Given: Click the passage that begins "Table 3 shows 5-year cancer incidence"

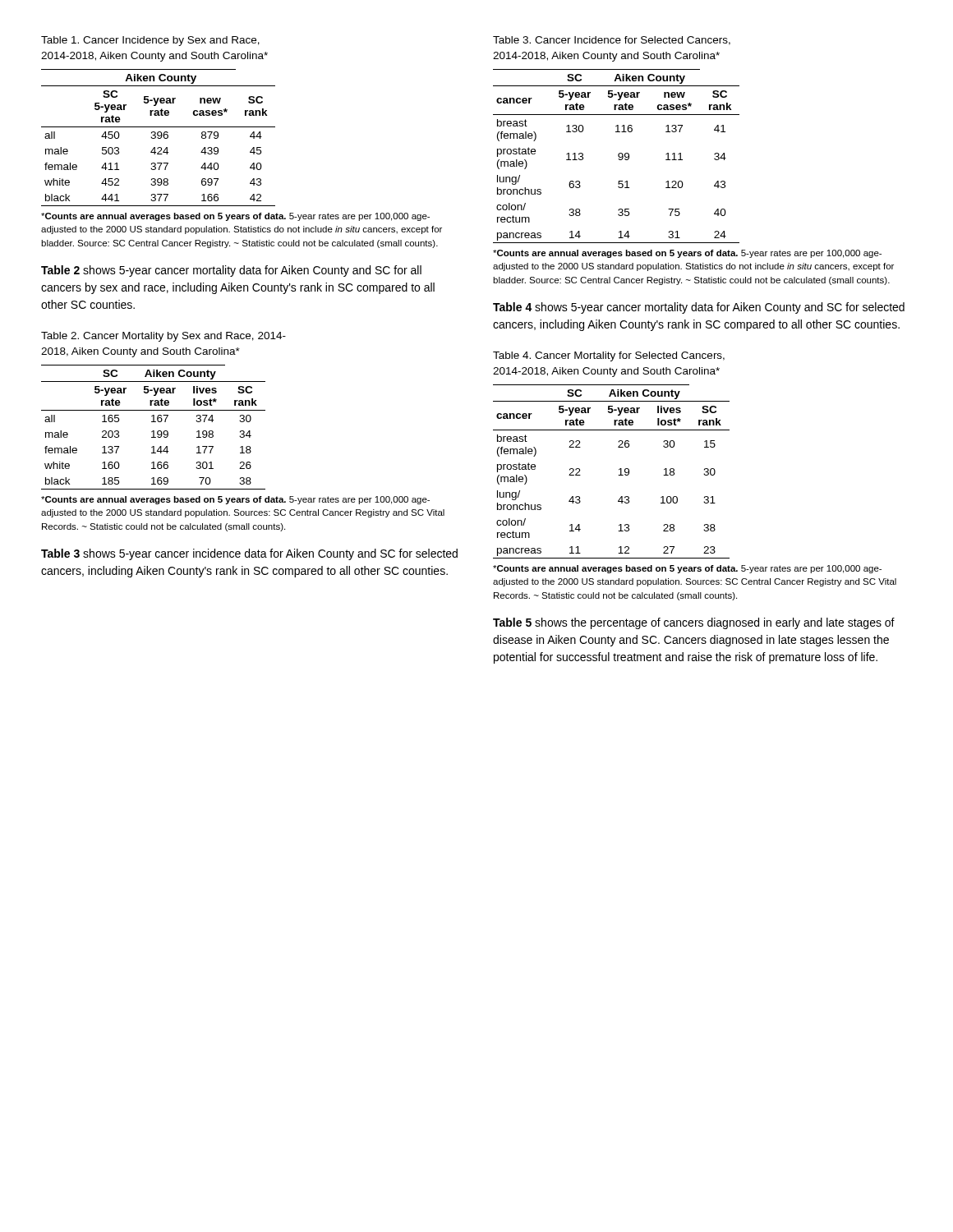Looking at the screenshot, I should tap(250, 562).
